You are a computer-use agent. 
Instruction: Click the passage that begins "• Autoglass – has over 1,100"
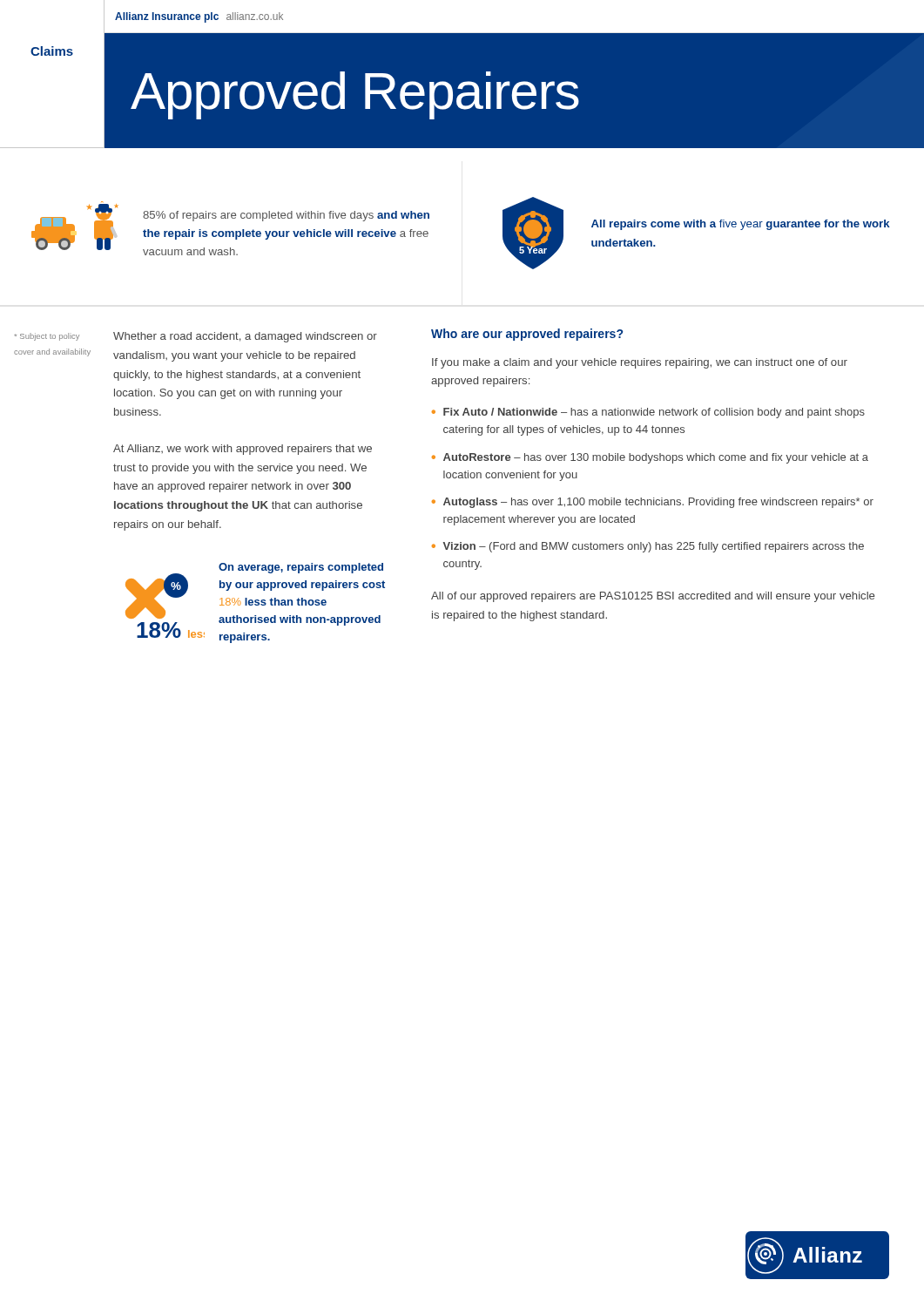(x=656, y=511)
